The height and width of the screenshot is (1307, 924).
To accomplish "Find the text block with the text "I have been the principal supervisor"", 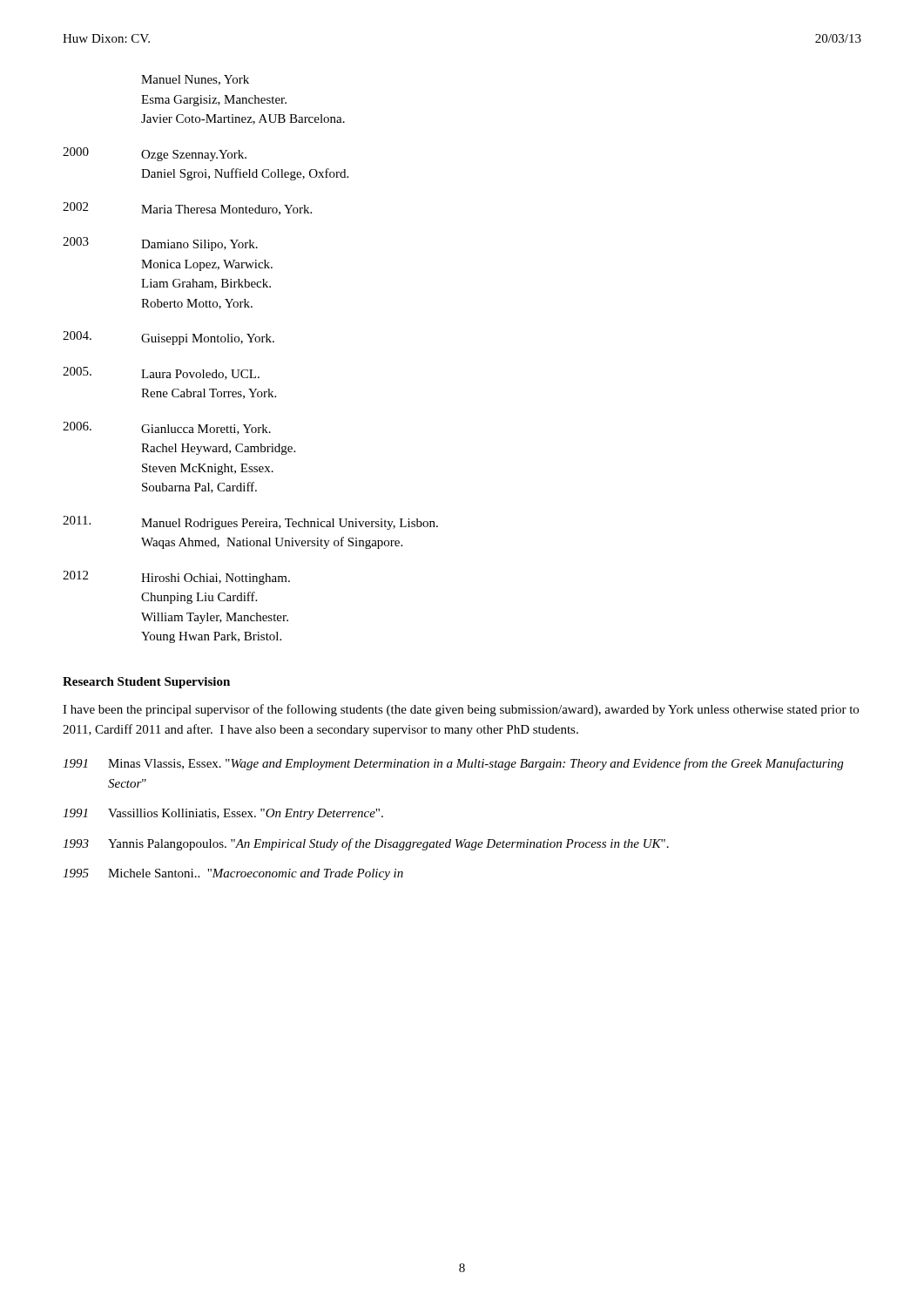I will pos(461,719).
